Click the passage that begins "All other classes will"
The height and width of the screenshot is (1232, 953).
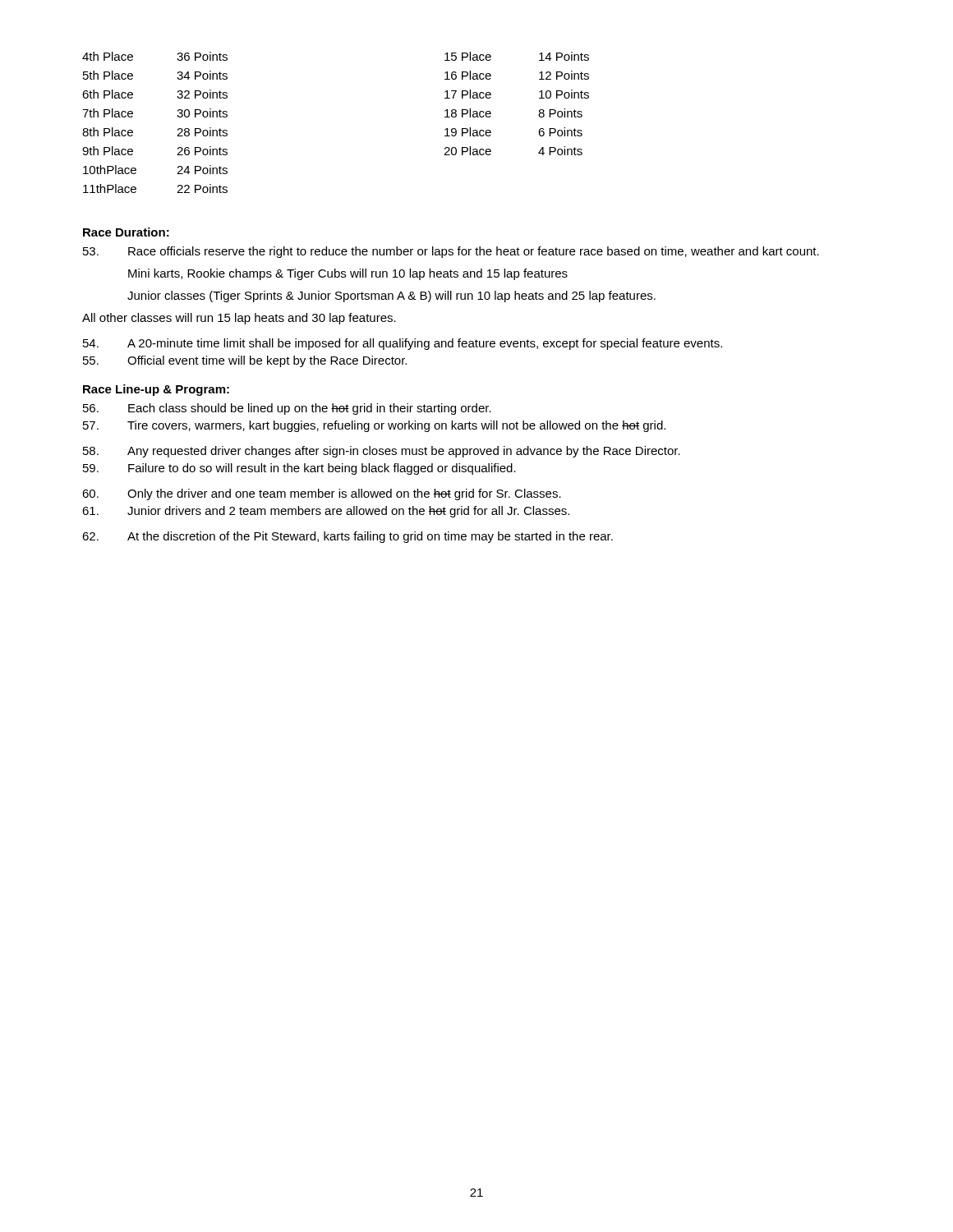[x=239, y=317]
